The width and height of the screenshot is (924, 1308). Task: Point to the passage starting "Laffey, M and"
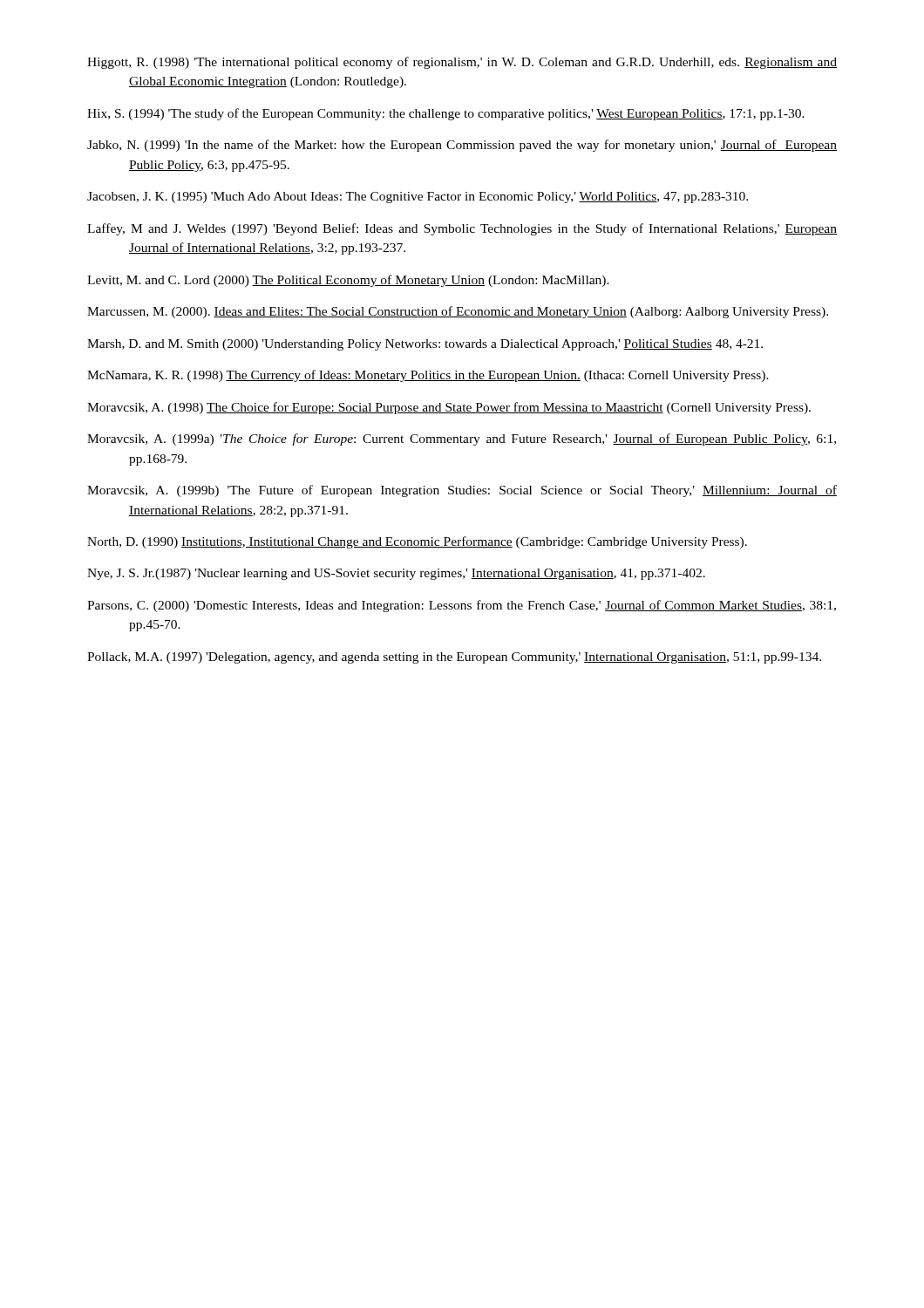pos(462,238)
